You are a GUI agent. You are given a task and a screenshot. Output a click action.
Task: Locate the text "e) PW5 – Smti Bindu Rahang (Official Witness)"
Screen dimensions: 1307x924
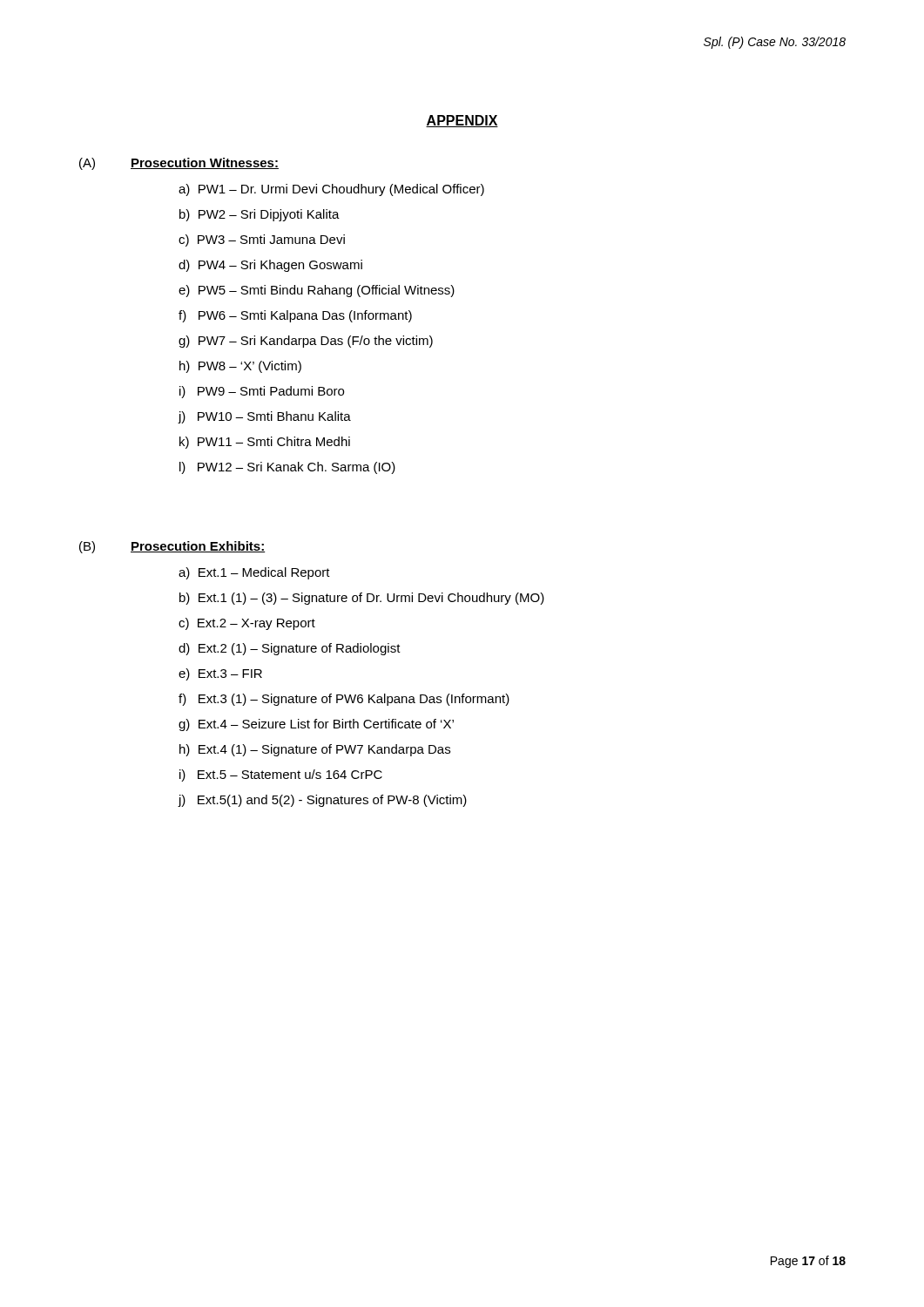(x=317, y=290)
